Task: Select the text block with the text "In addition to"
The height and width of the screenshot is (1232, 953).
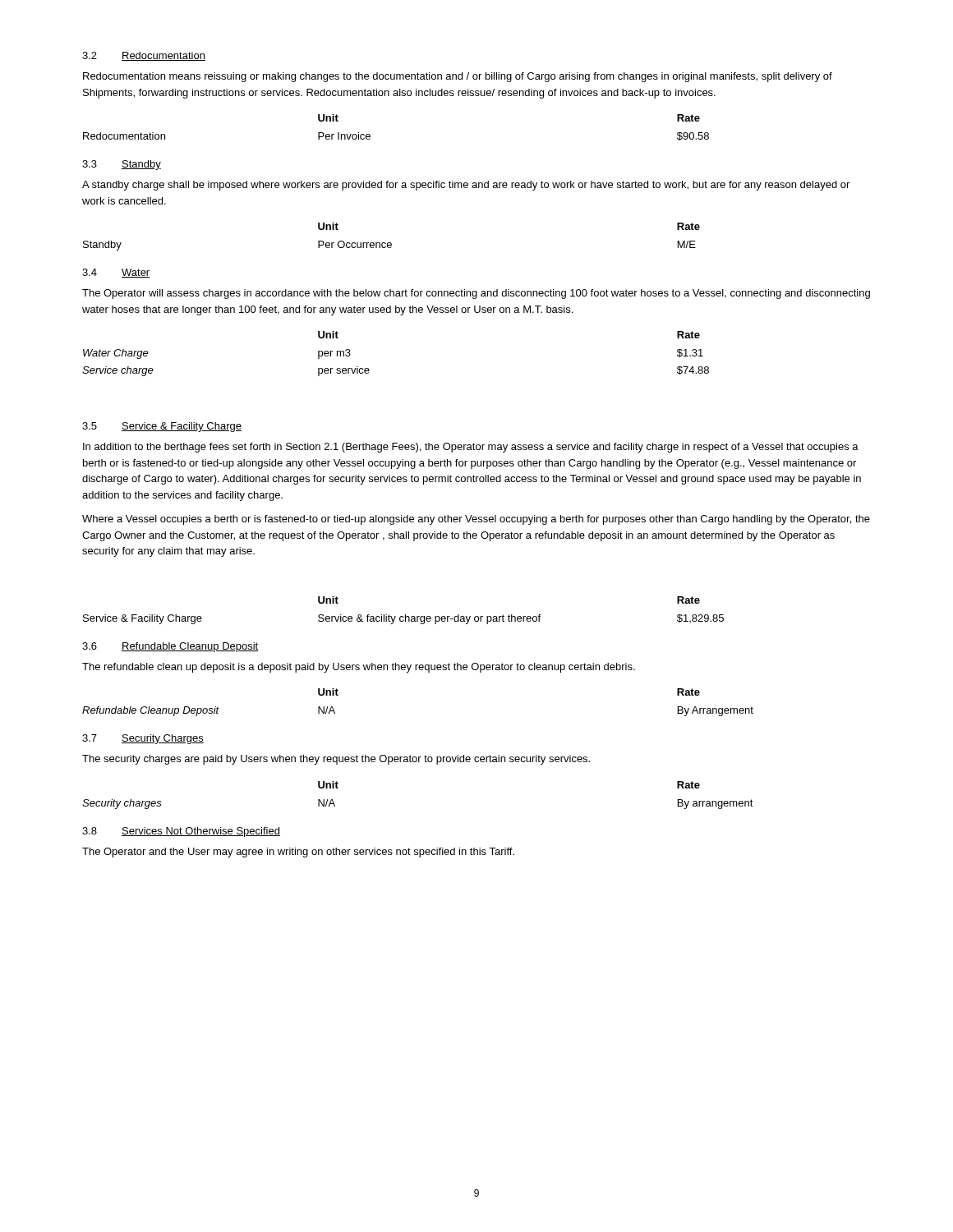Action: coord(472,470)
